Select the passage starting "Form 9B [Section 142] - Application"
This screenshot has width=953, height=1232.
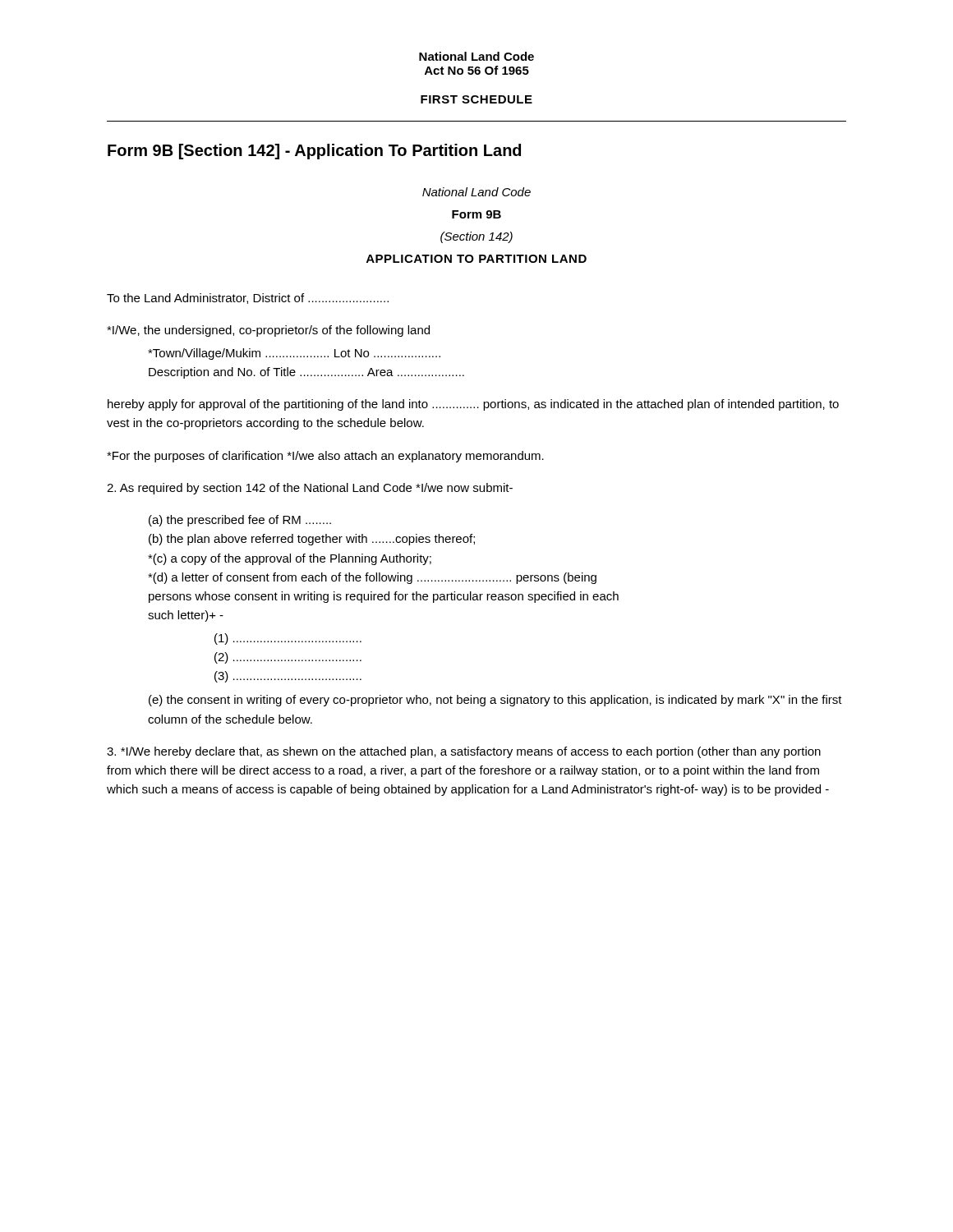(x=314, y=150)
